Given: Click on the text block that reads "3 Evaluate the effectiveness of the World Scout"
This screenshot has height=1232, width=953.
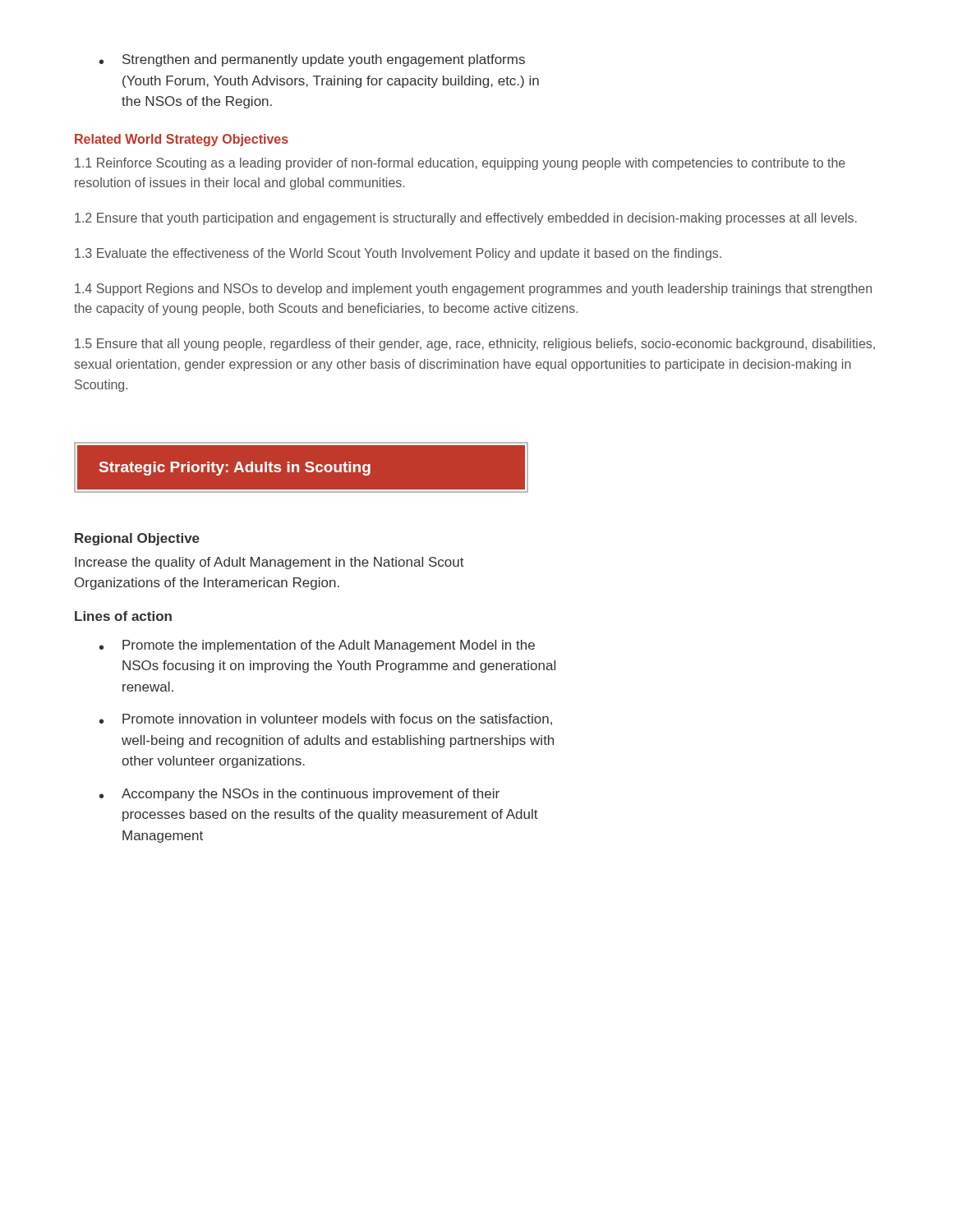Looking at the screenshot, I should [398, 253].
